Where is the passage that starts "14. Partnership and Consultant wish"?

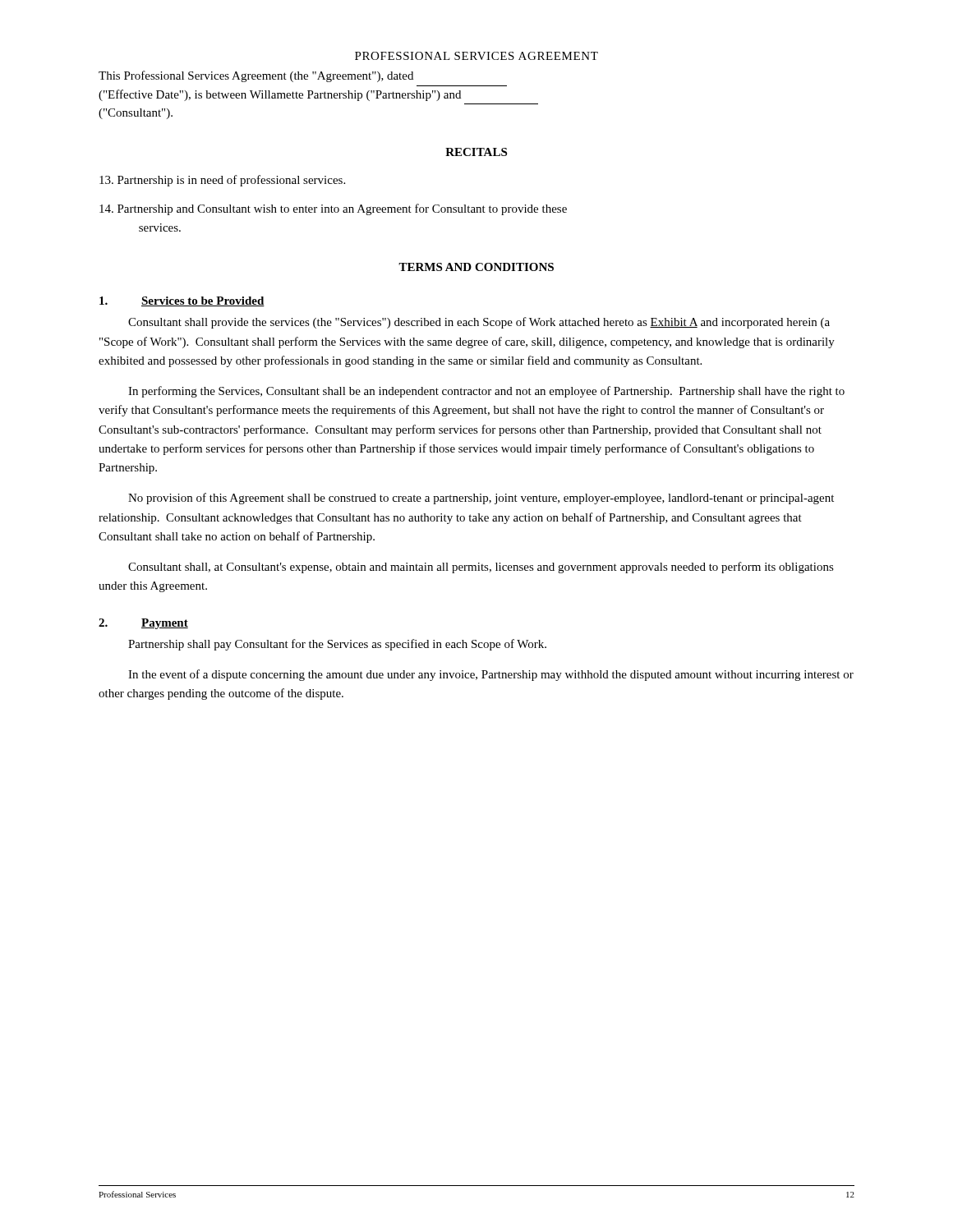pyautogui.click(x=476, y=218)
